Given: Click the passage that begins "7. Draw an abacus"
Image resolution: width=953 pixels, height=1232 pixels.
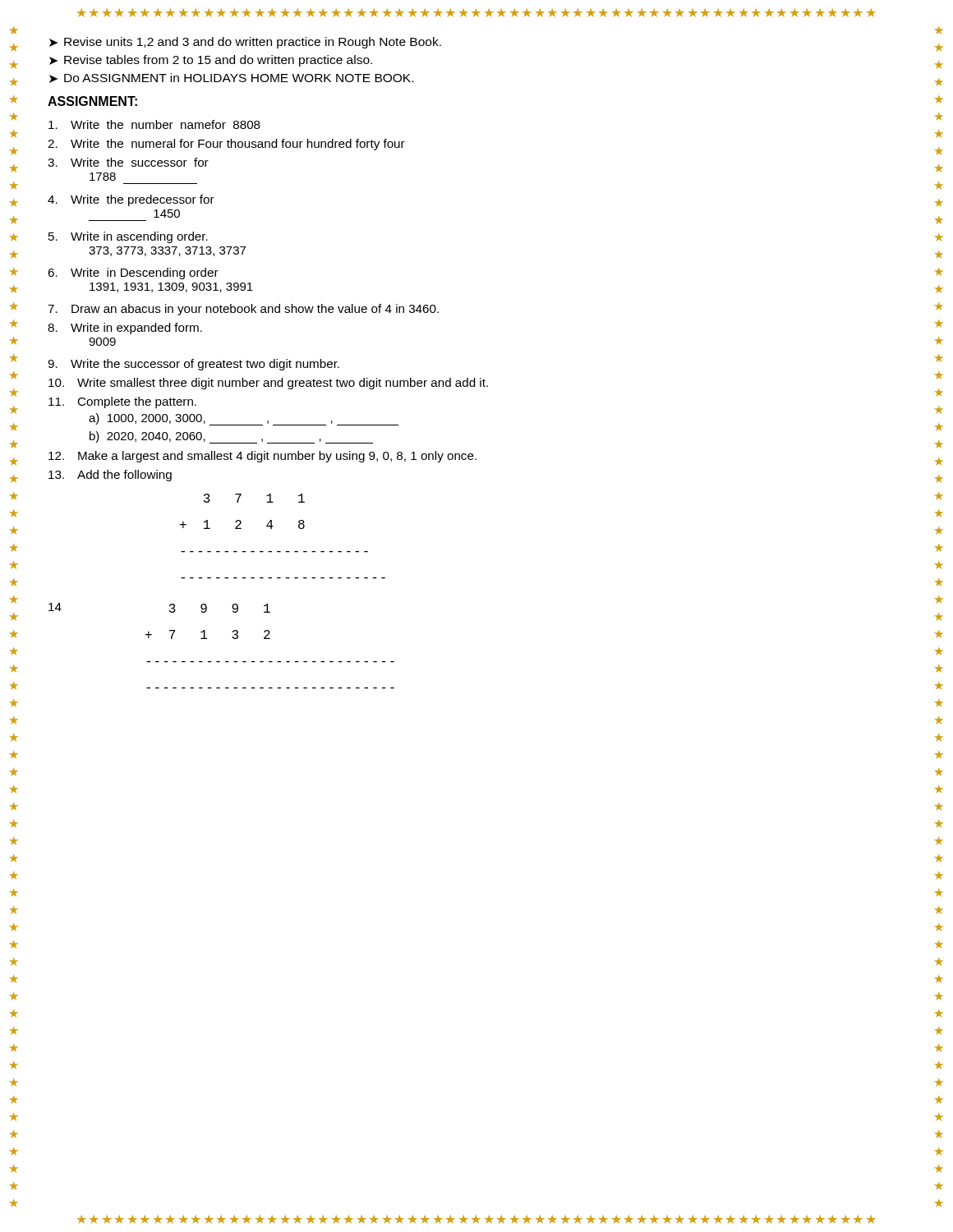Looking at the screenshot, I should point(243,310).
